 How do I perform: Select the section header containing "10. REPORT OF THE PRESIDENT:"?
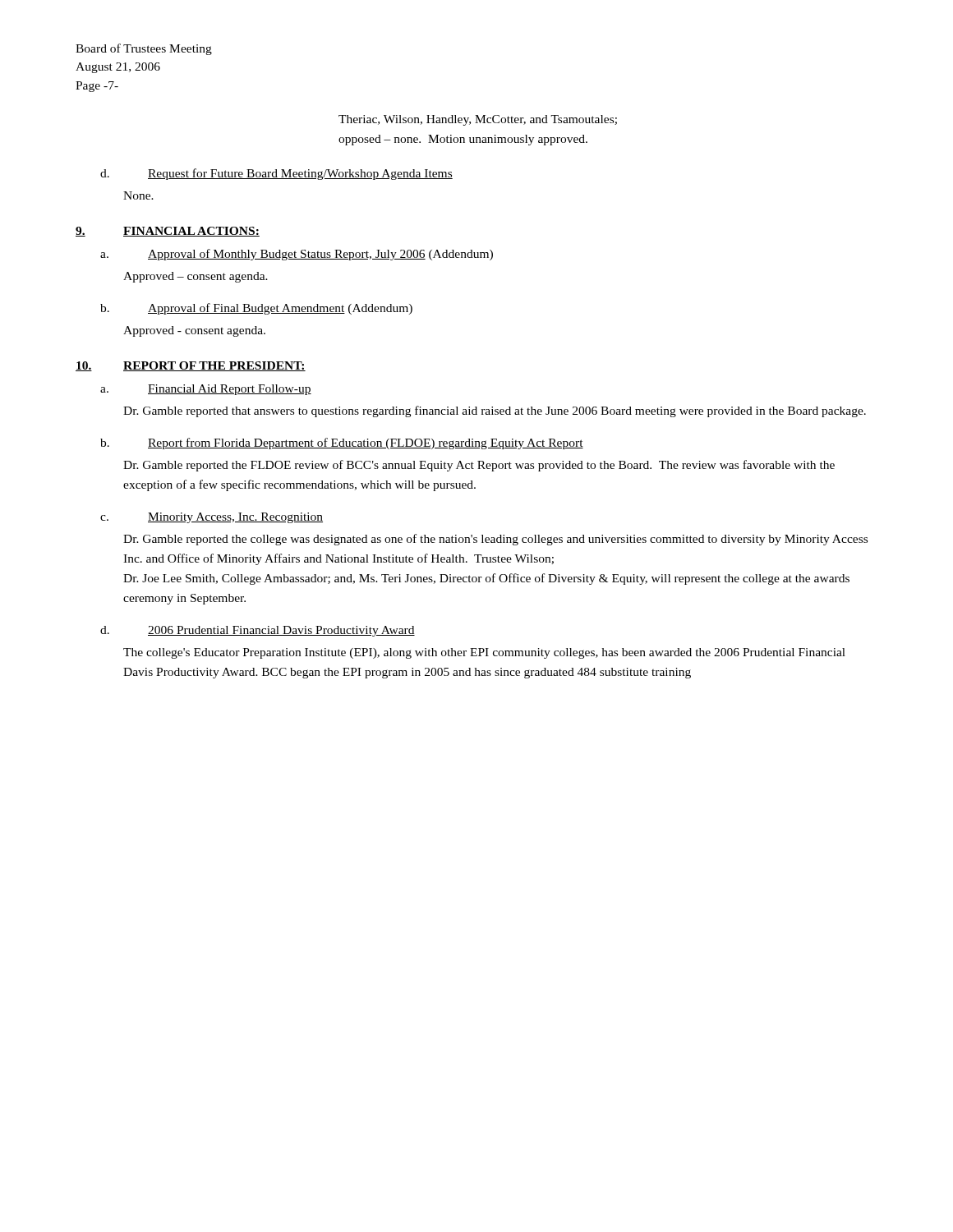click(x=190, y=365)
